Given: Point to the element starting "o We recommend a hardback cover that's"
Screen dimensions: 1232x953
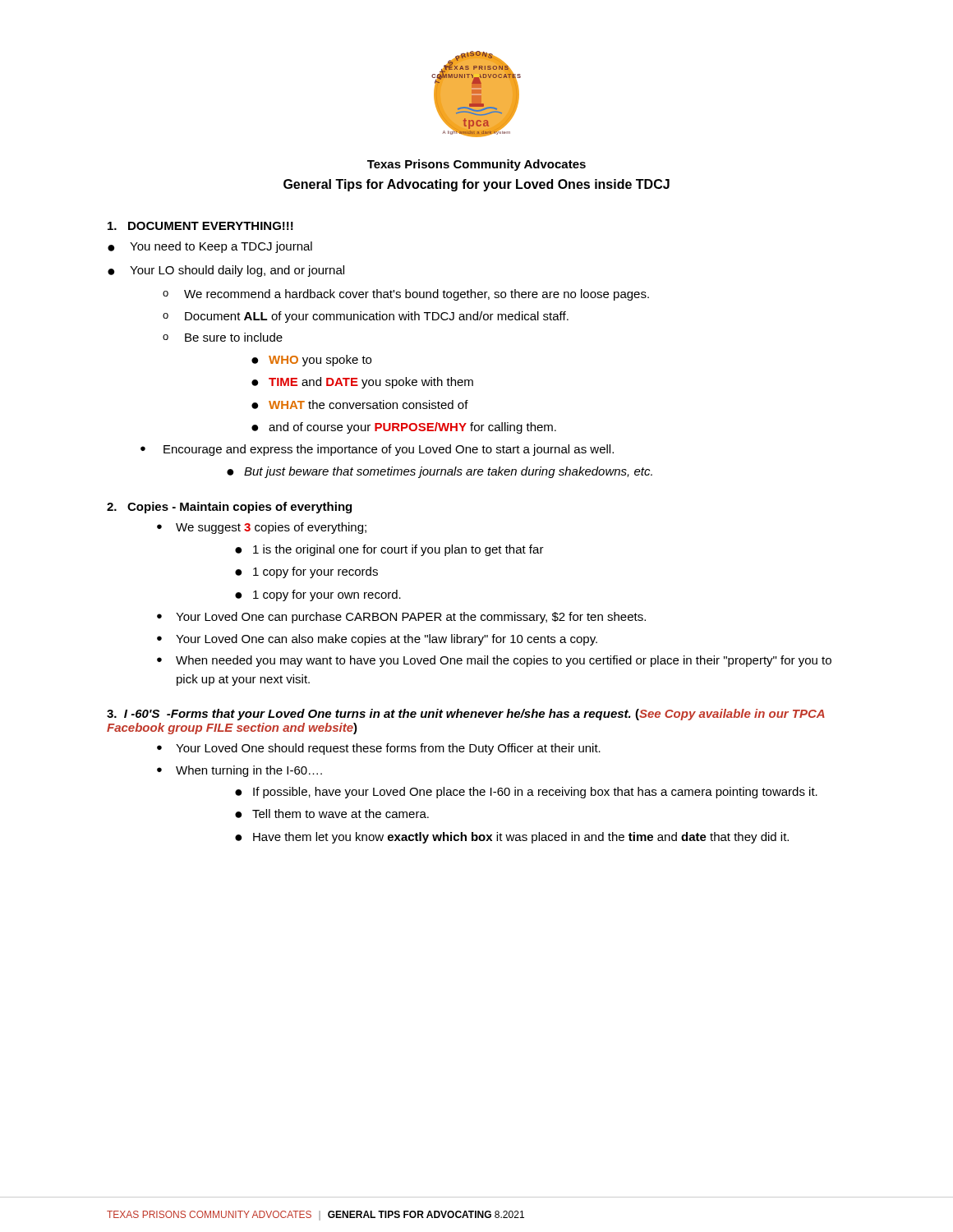Looking at the screenshot, I should pos(504,295).
